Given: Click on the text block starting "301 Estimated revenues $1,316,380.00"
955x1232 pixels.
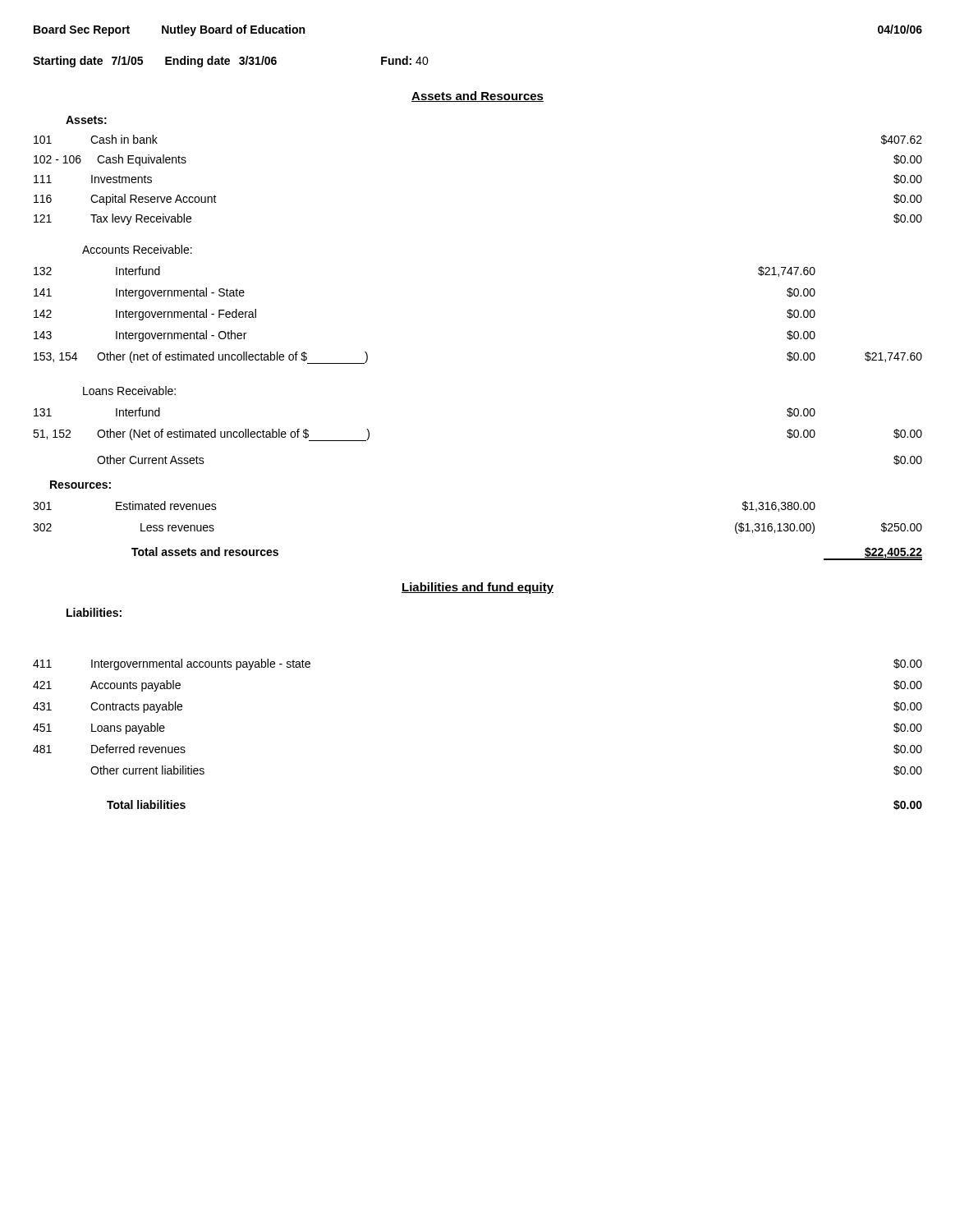Looking at the screenshot, I should point(41,506).
